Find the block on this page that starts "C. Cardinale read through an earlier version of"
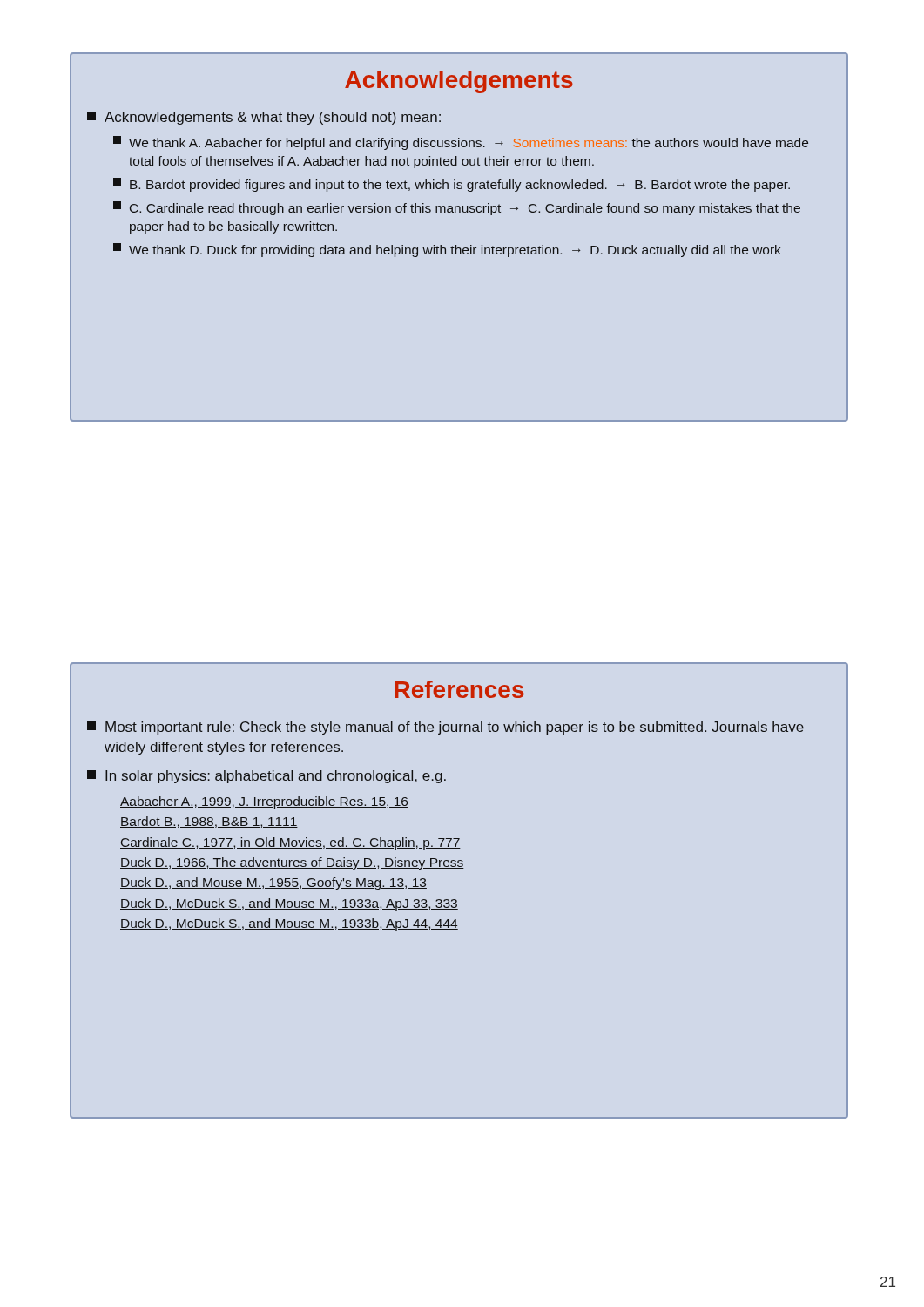The height and width of the screenshot is (1307, 924). [469, 217]
